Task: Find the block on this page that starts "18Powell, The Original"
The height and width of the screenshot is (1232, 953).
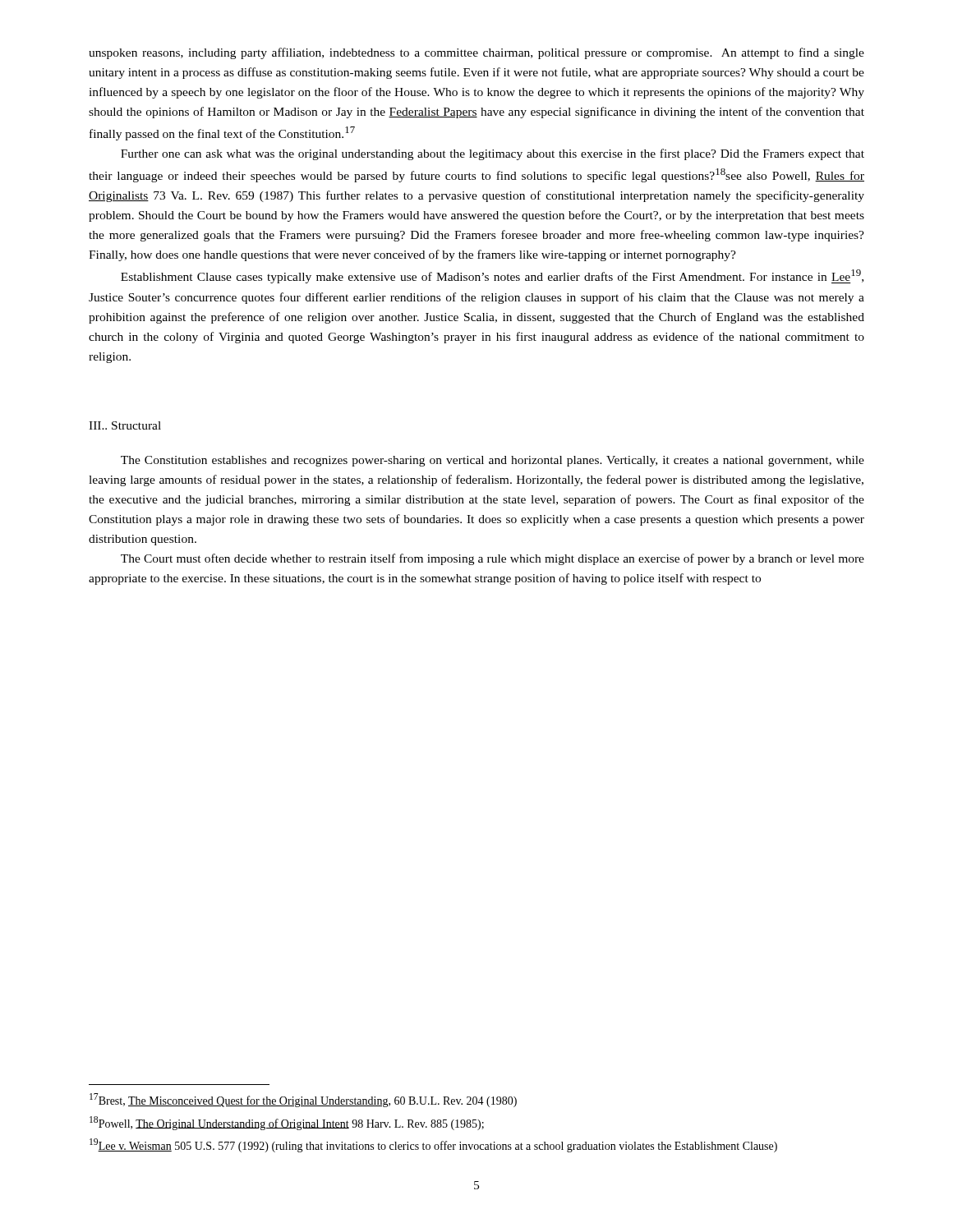Action: pos(287,1122)
